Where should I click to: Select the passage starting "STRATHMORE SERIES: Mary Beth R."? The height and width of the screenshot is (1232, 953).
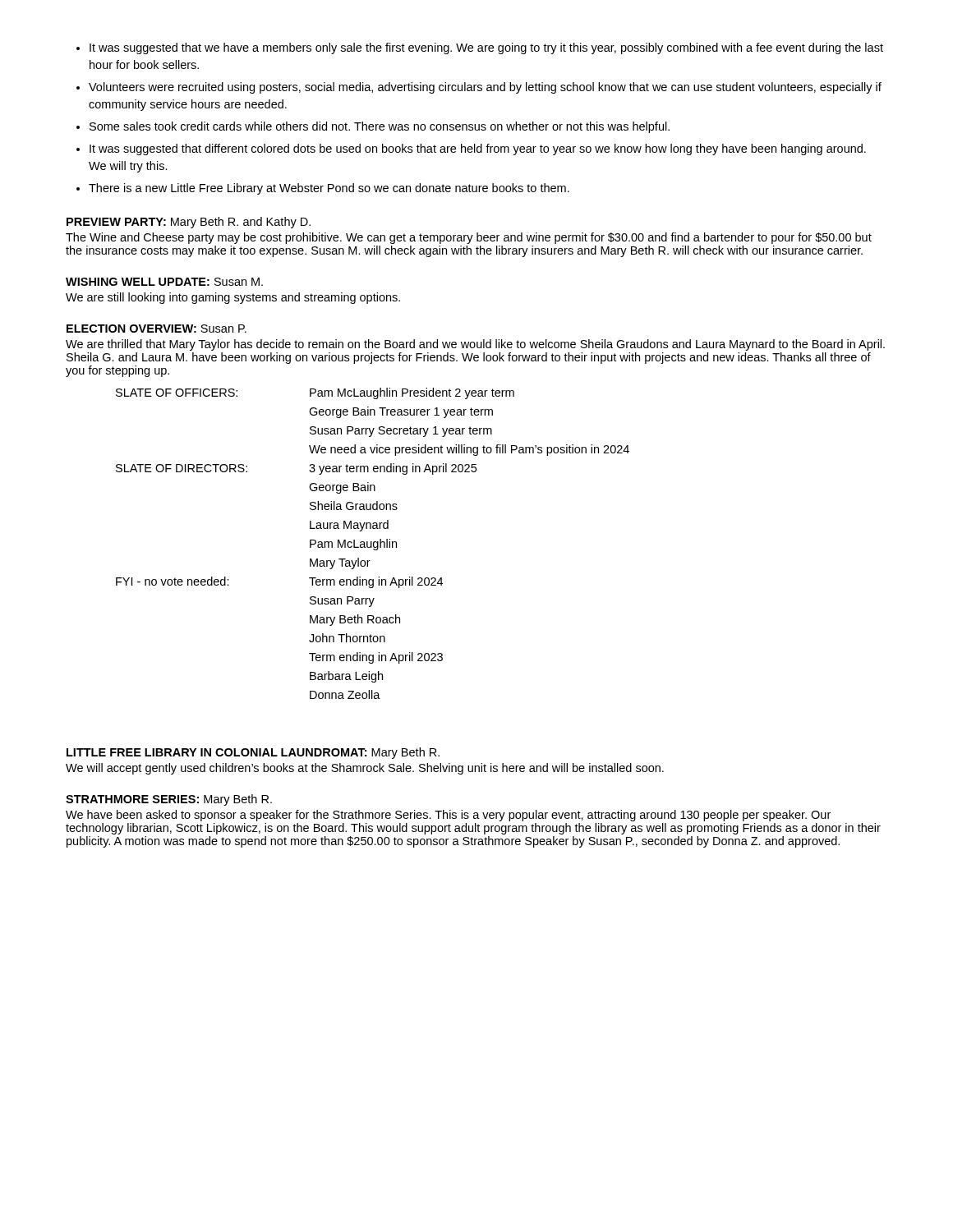tap(169, 800)
